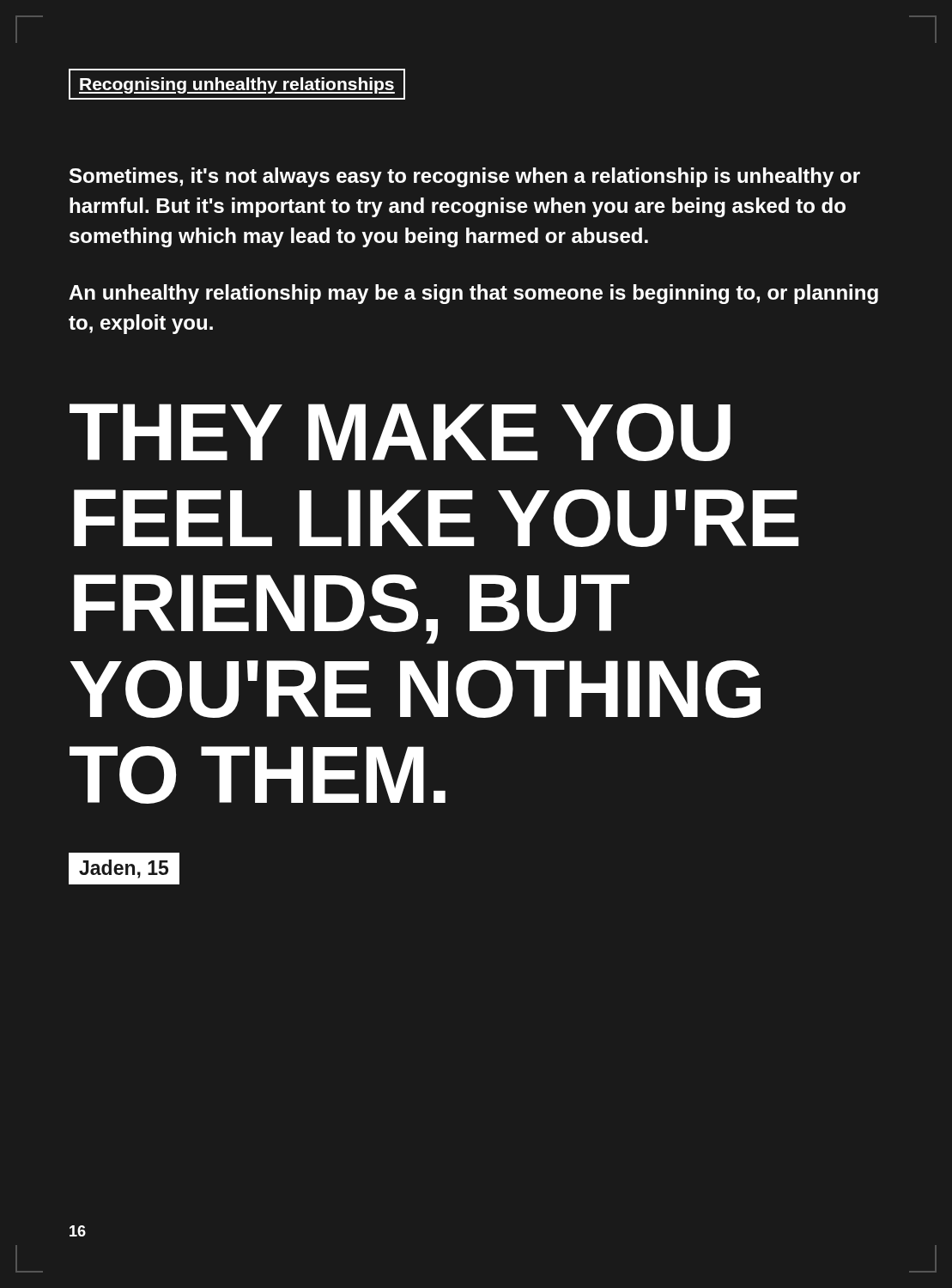Find the text that says "Jaden, 15"
952x1288 pixels.
coord(124,868)
